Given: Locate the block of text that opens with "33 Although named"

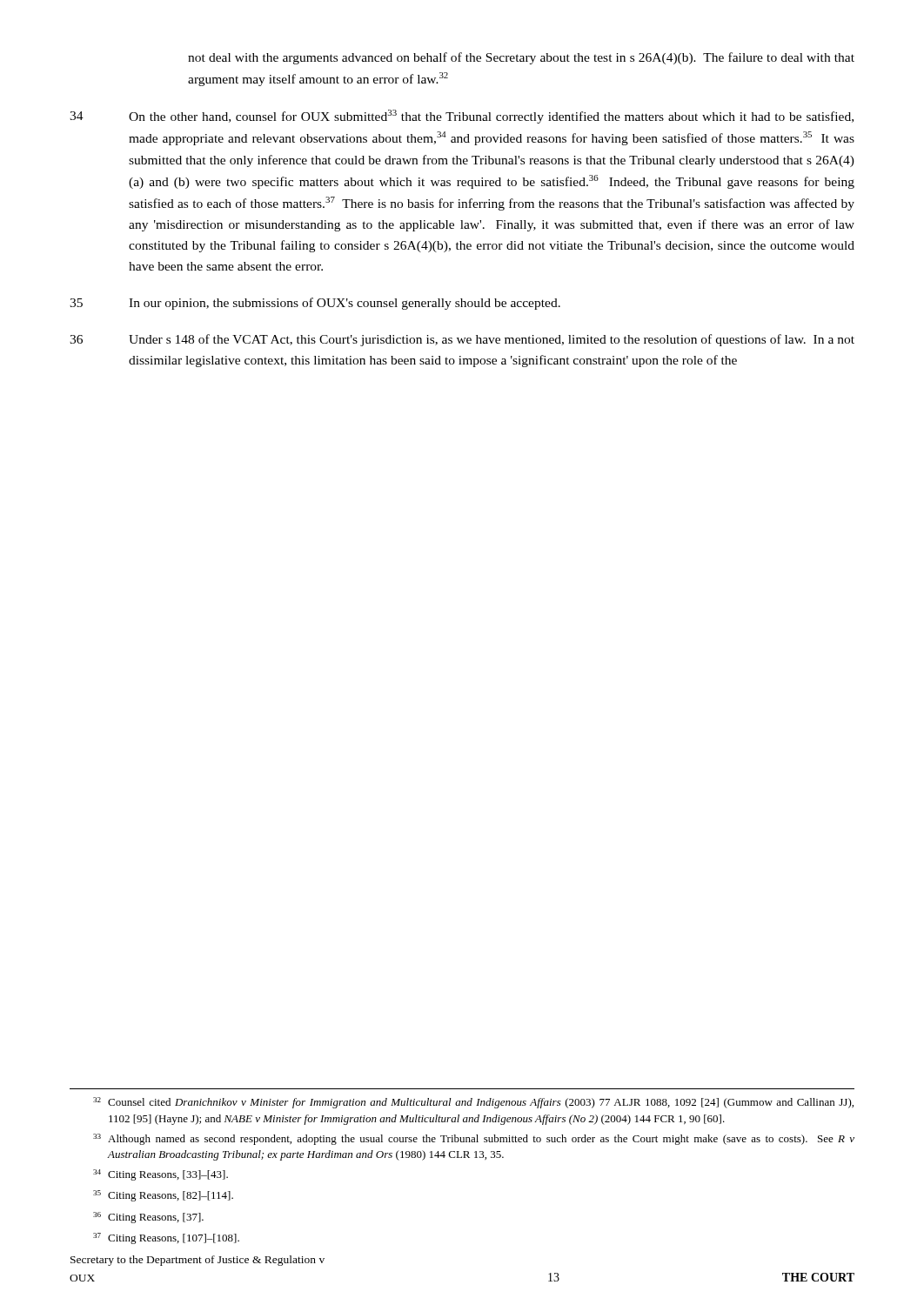Looking at the screenshot, I should 462,1147.
